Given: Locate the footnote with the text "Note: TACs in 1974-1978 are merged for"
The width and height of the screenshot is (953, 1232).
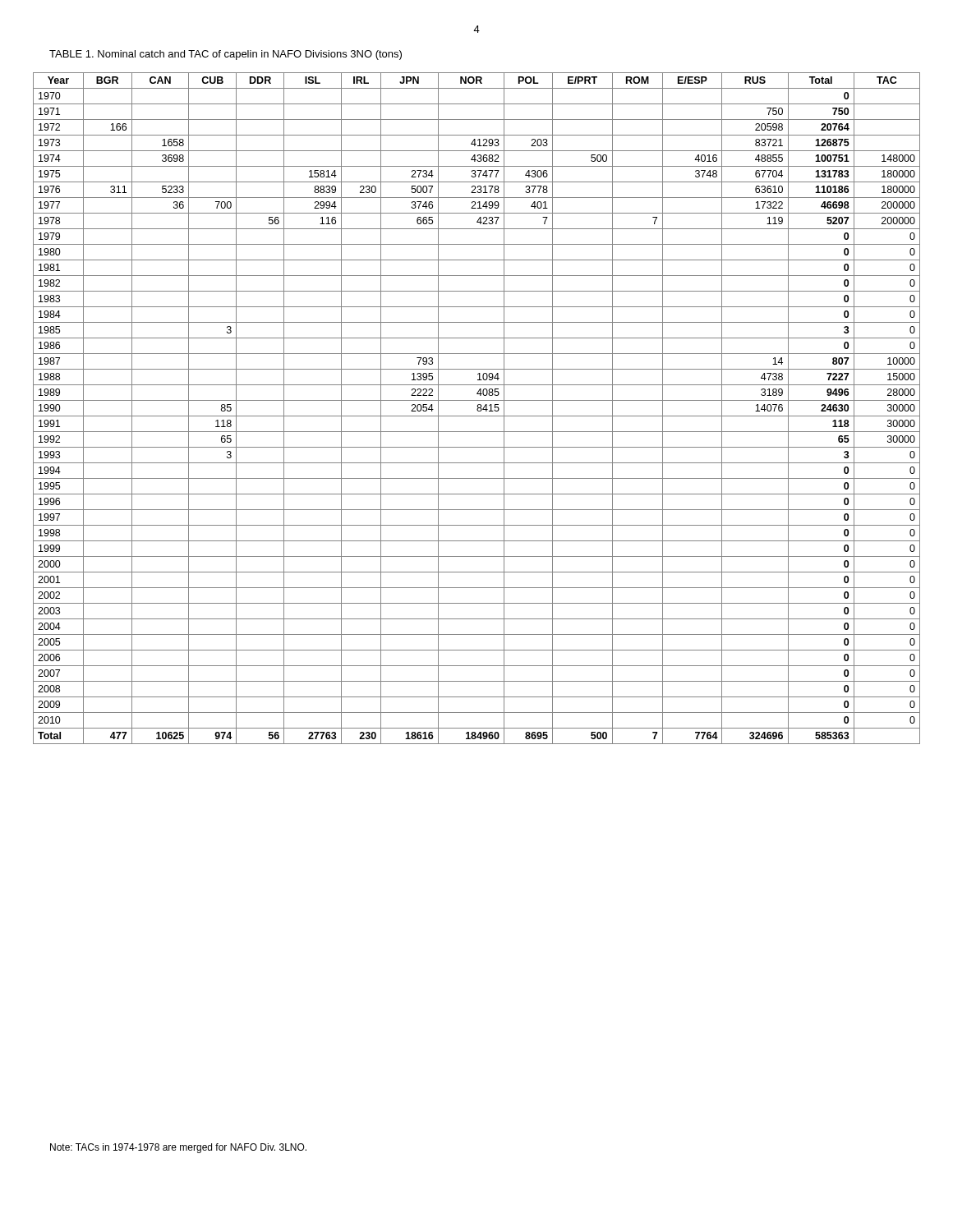Looking at the screenshot, I should (x=178, y=1147).
